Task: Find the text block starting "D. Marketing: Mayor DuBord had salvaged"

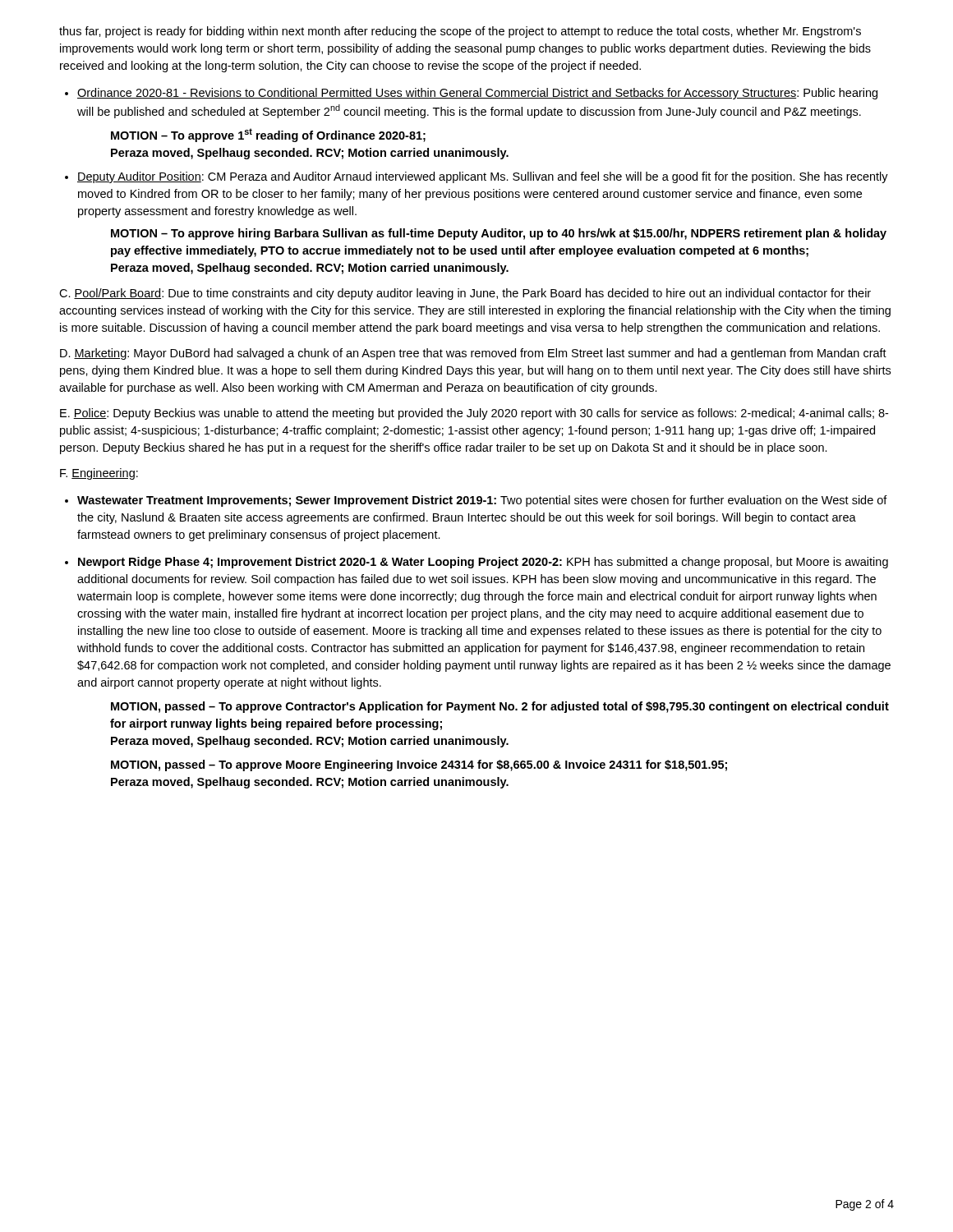Action: [x=475, y=370]
